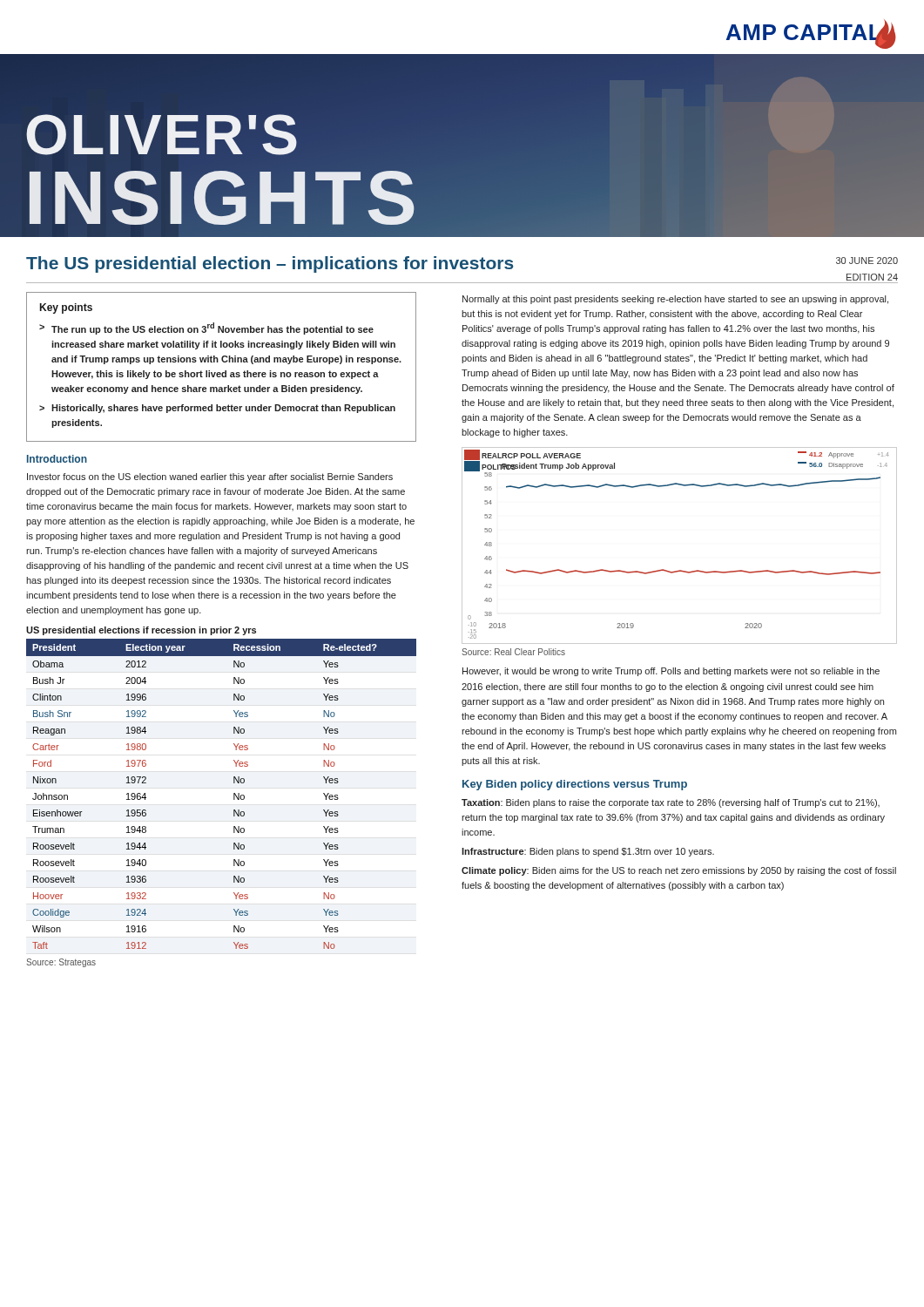Where is the passage that starts "However, it would be wrong to write Trump"?
Image resolution: width=924 pixels, height=1307 pixels.
click(679, 716)
